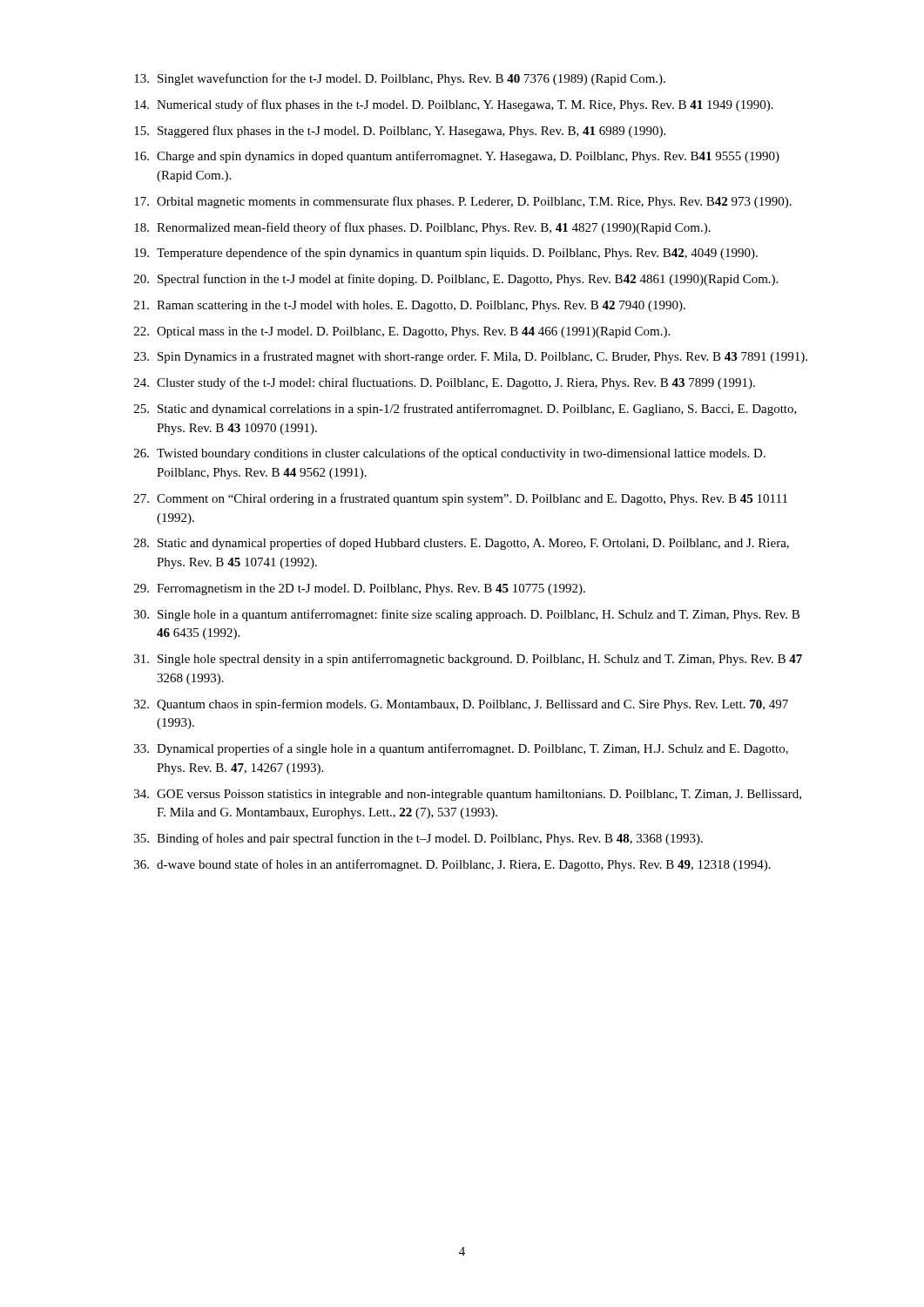Find the list item that reads "36. d-wave bound"
Viewport: 924px width, 1307px height.
[462, 865]
